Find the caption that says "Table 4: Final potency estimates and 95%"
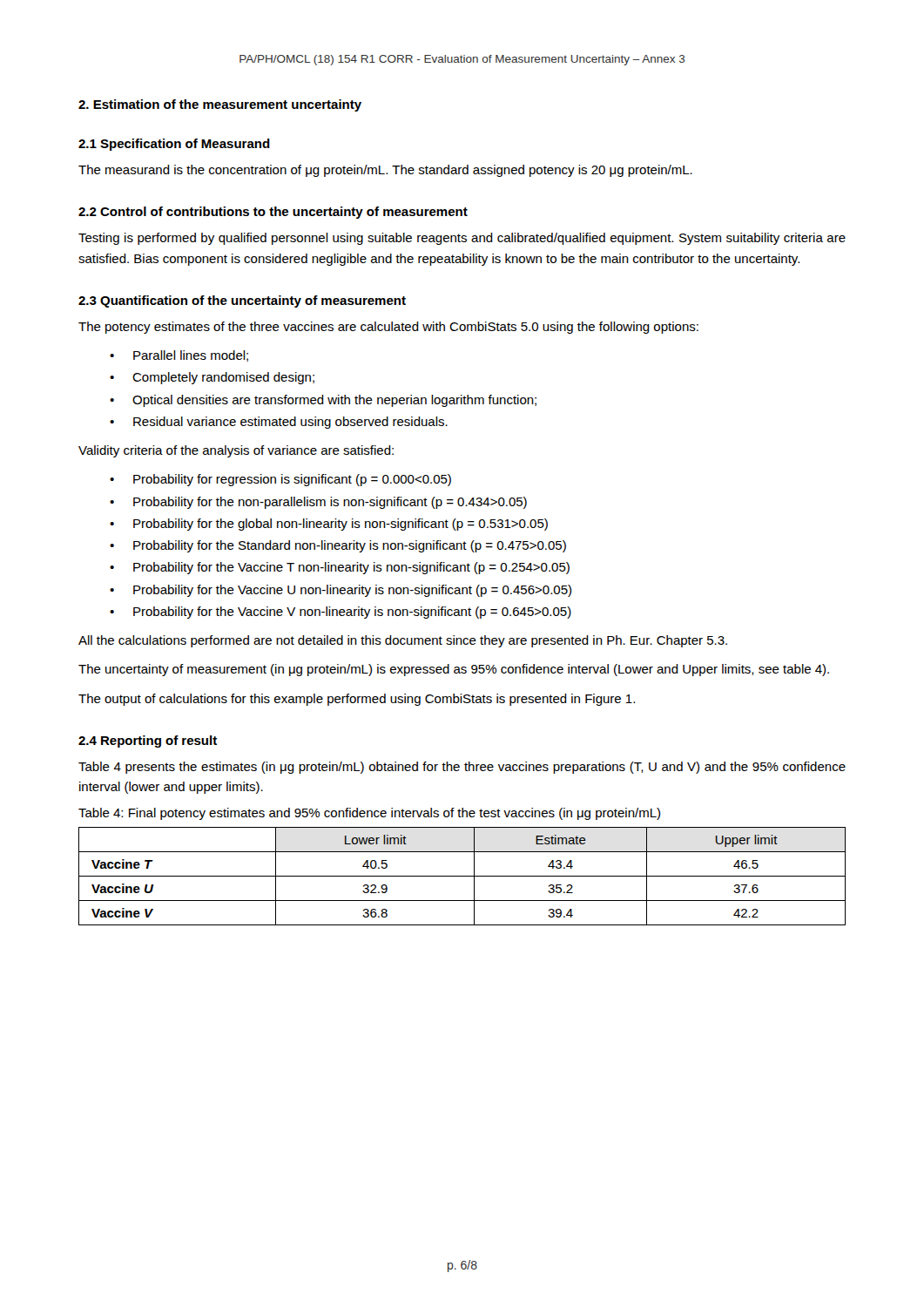Screen dimensions: 1307x924 click(462, 813)
